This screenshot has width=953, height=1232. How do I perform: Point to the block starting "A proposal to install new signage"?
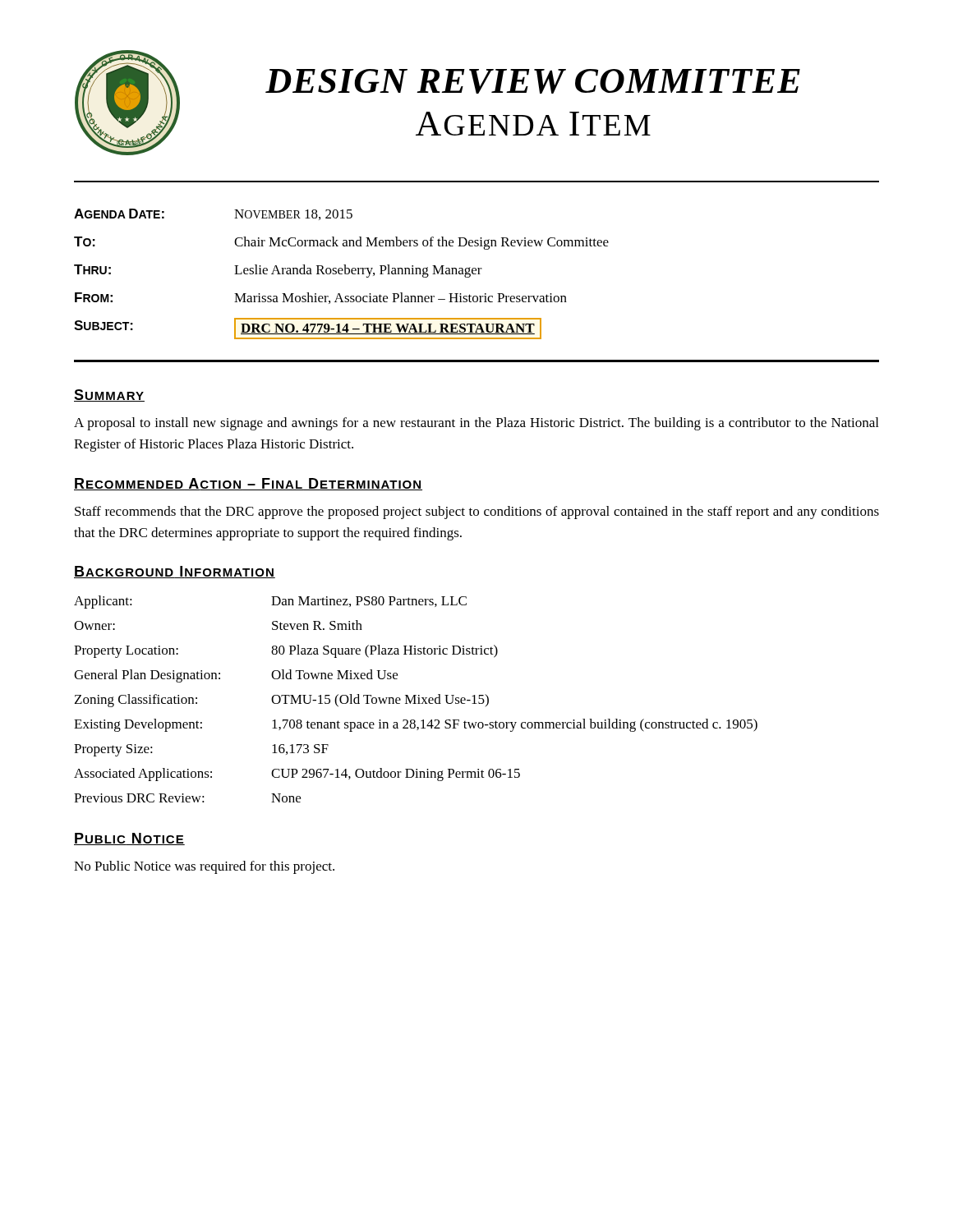[x=476, y=433]
